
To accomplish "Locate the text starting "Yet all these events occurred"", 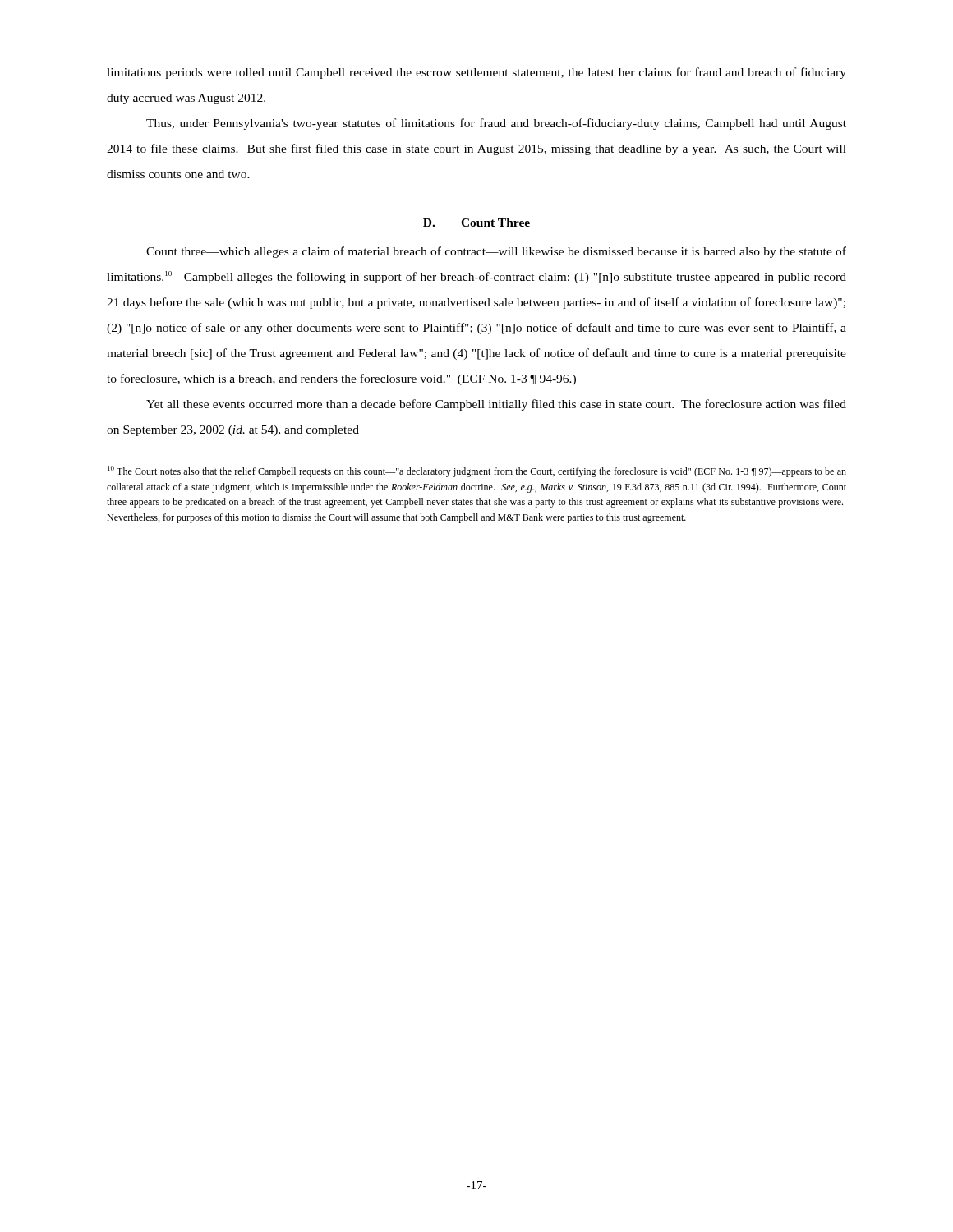I will pos(476,416).
